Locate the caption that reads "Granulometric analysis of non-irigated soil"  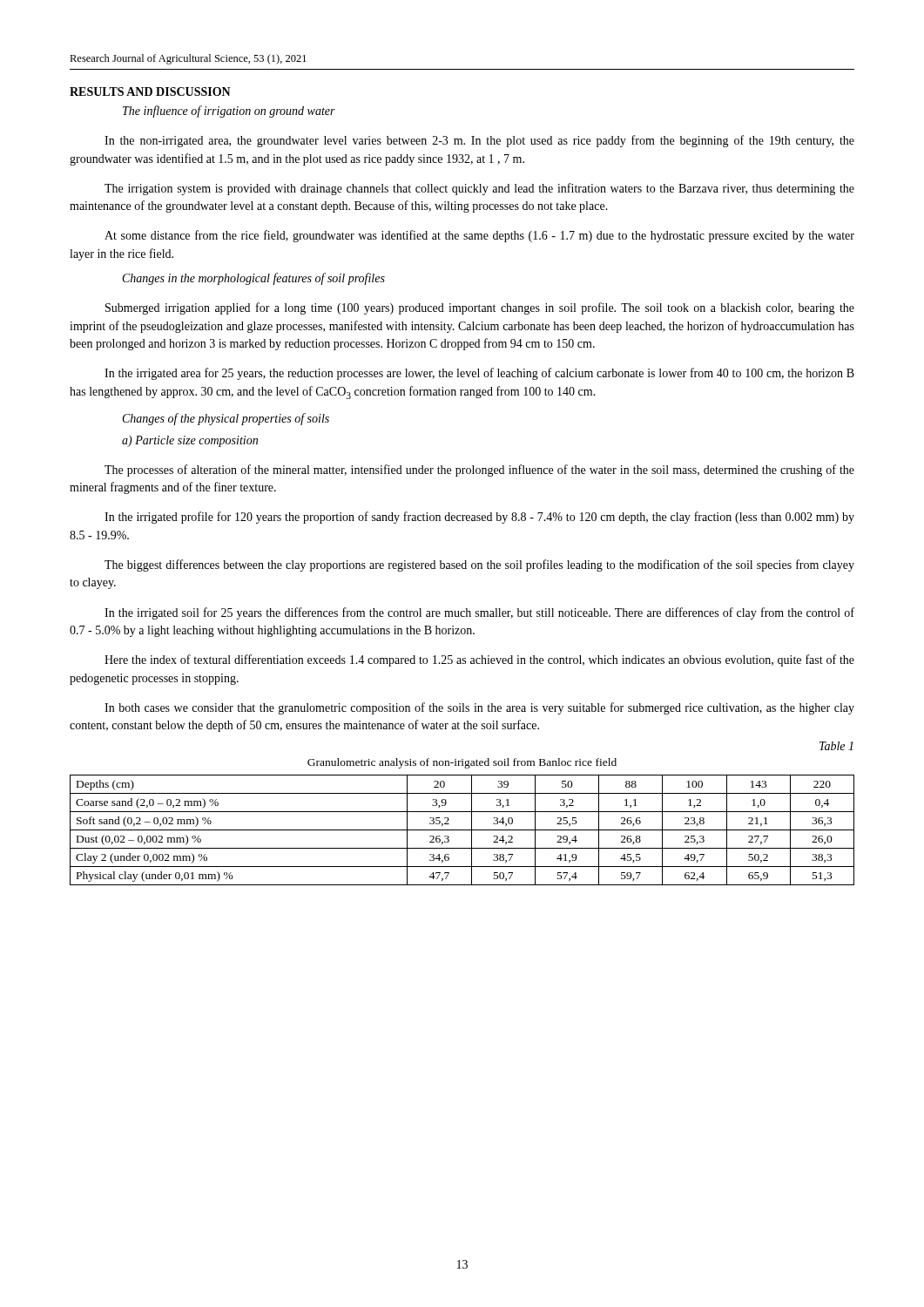click(x=462, y=762)
